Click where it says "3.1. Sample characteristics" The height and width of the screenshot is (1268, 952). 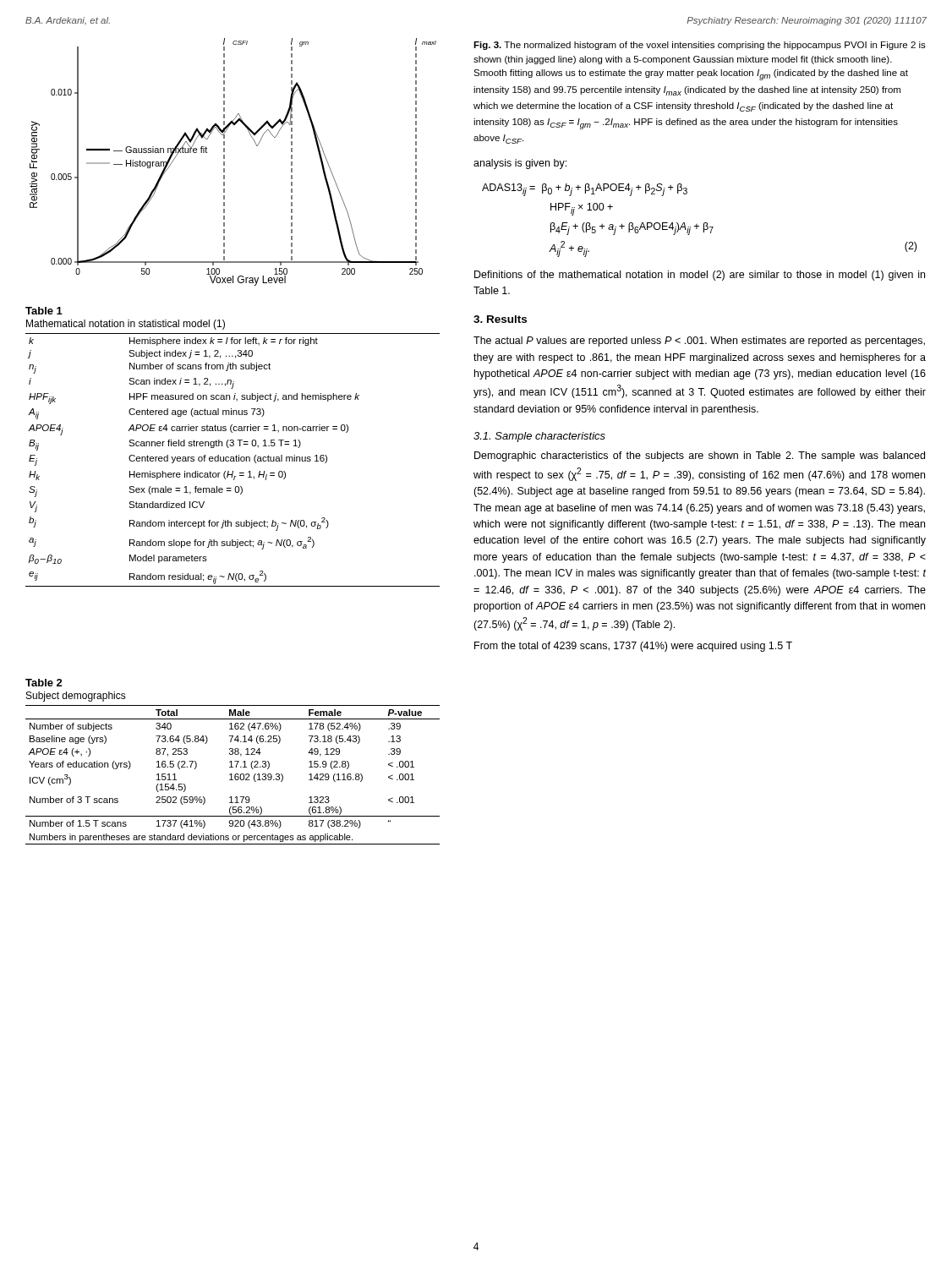click(x=539, y=436)
